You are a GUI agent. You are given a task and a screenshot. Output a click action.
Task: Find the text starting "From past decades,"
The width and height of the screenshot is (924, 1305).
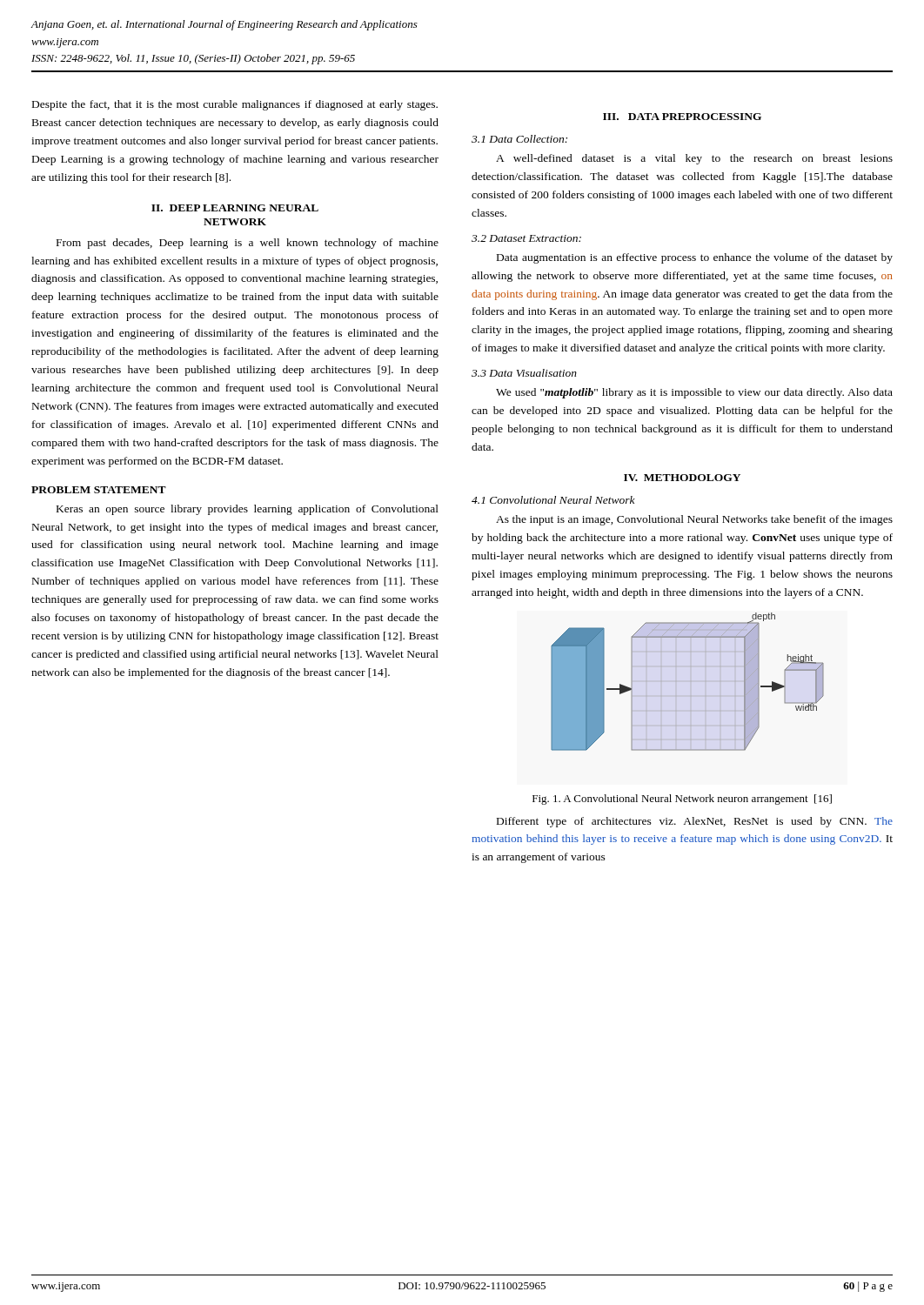pyautogui.click(x=235, y=352)
